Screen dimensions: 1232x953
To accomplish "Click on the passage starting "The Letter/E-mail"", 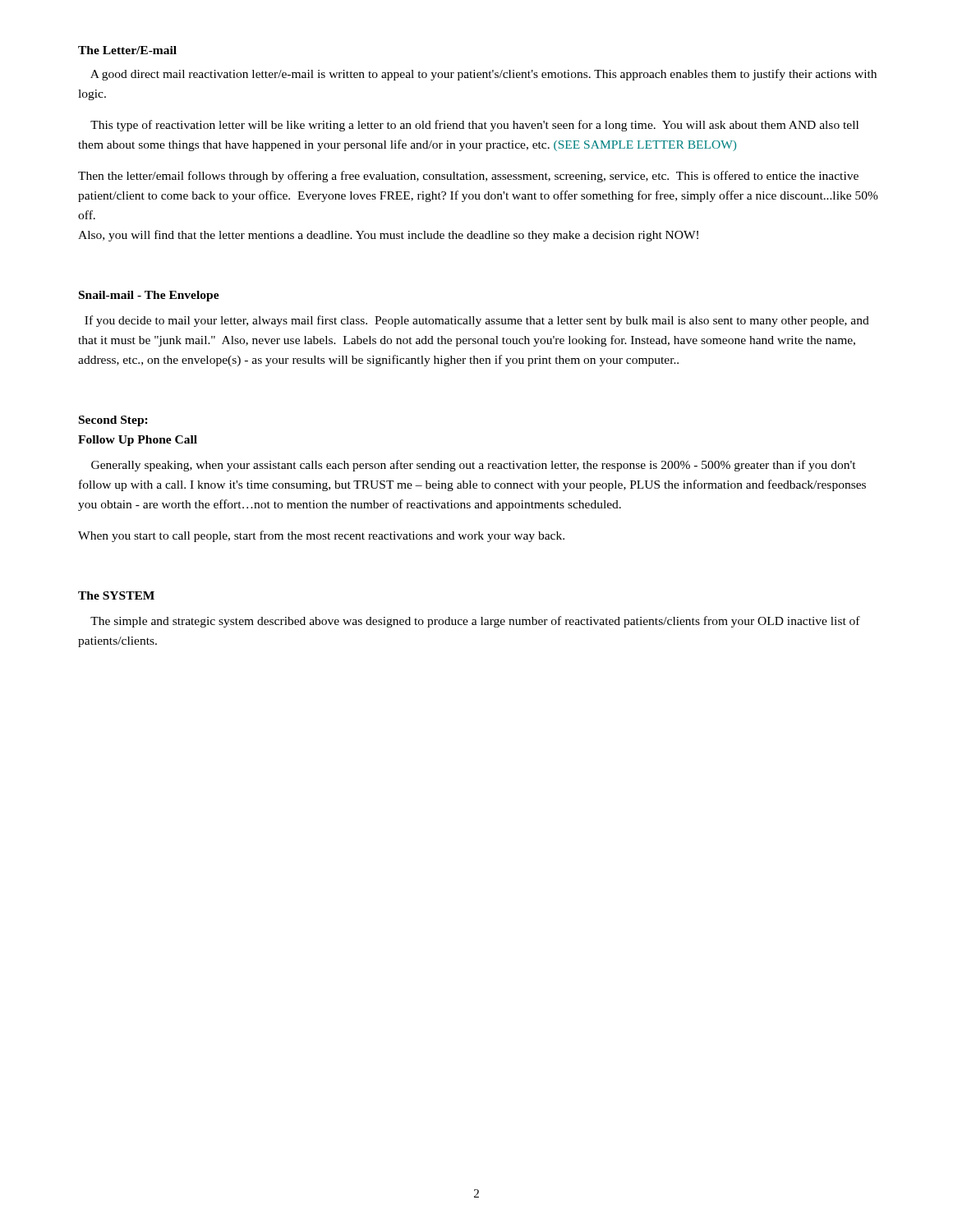I will pos(127,50).
